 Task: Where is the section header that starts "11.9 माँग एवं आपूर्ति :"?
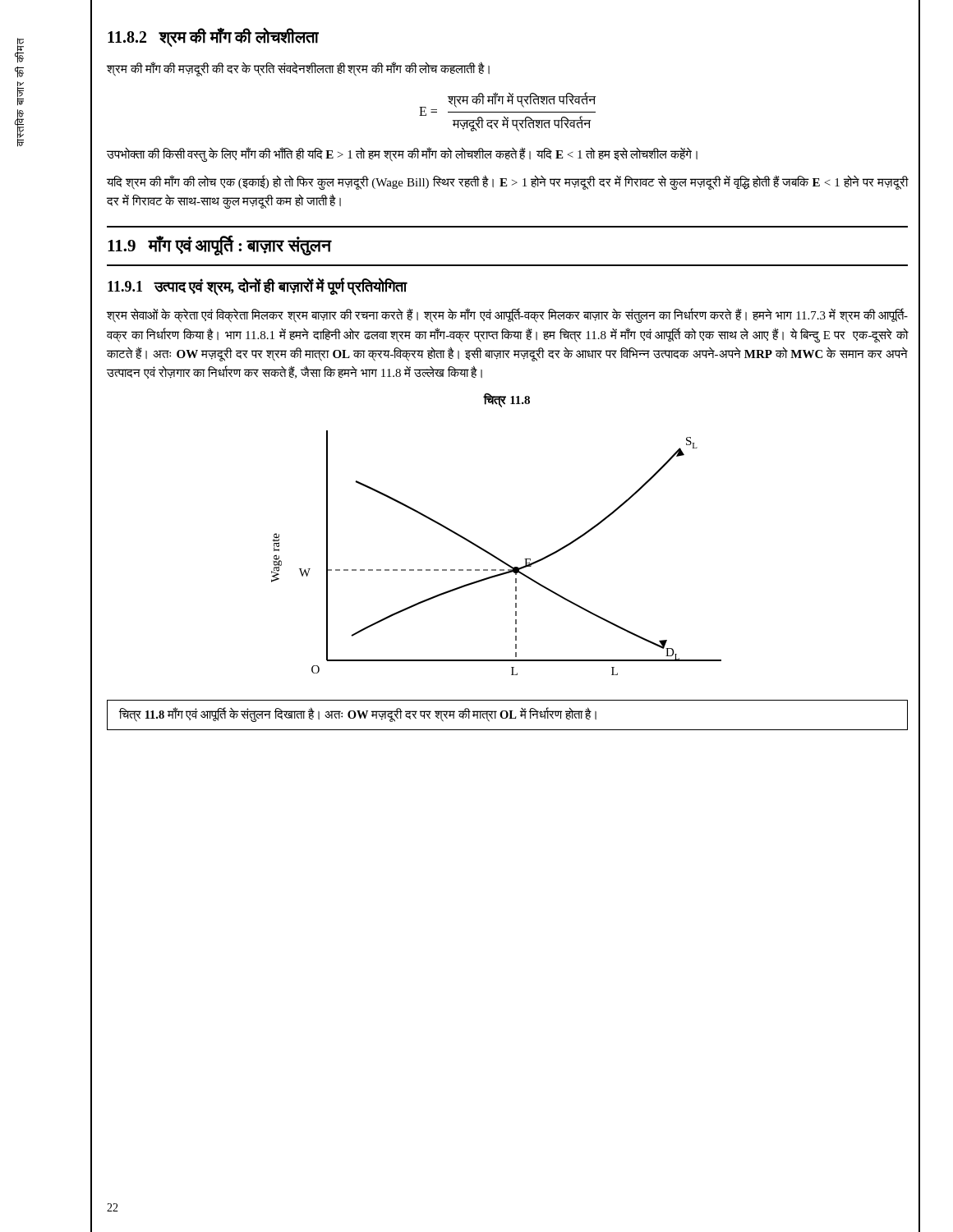pos(219,246)
